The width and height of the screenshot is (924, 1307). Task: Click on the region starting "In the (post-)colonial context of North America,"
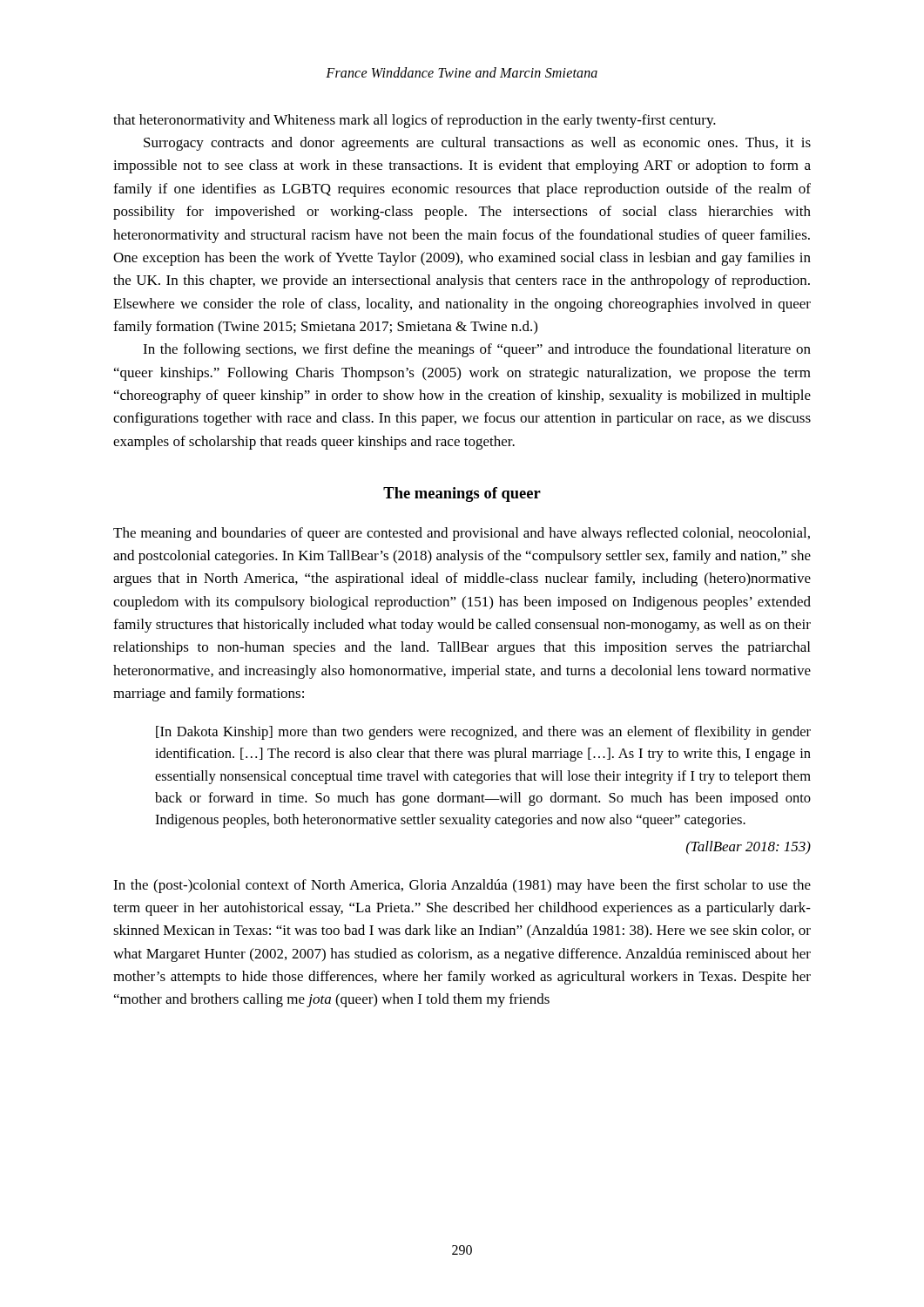click(462, 942)
